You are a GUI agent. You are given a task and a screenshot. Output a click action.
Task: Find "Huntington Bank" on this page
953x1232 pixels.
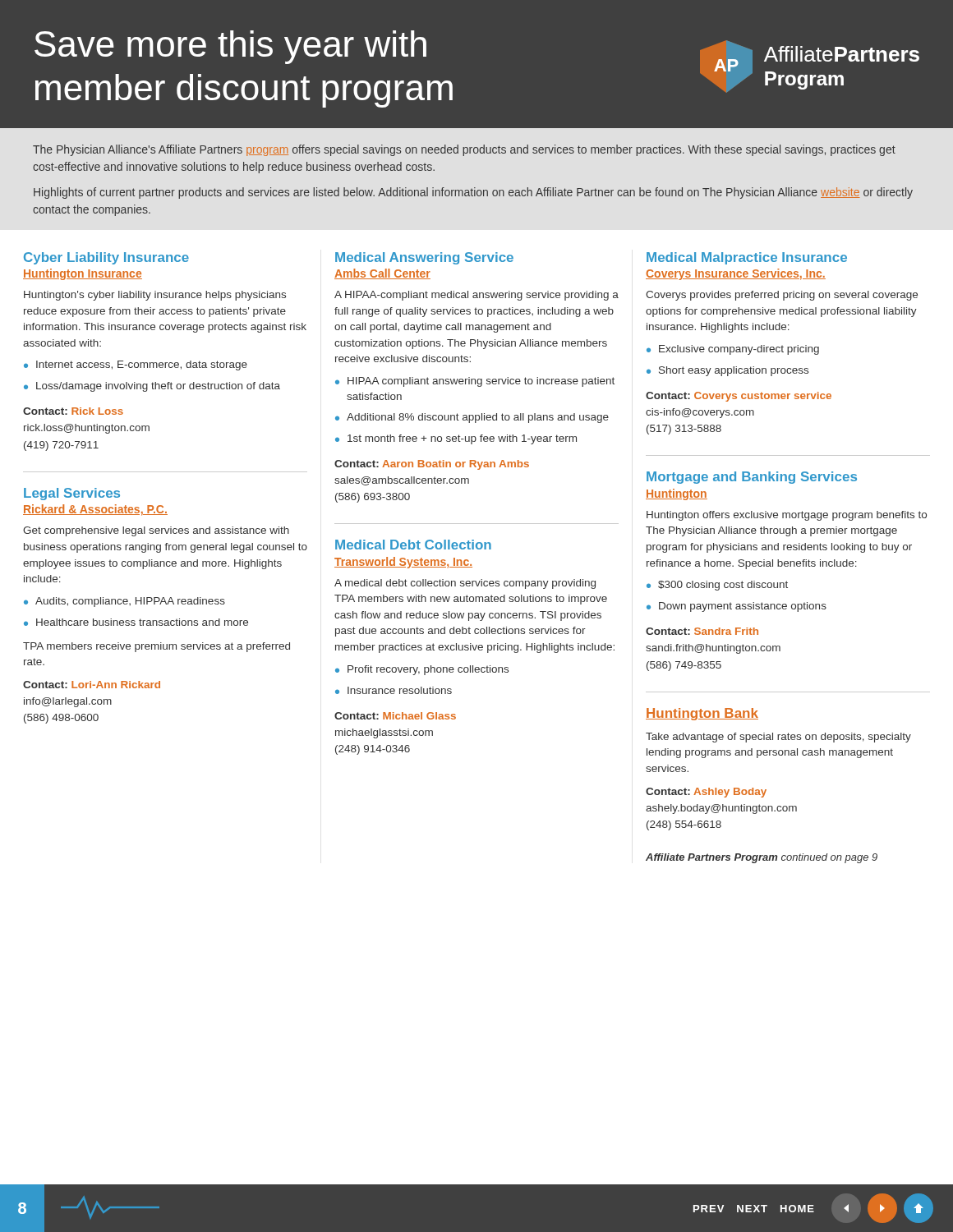702,713
